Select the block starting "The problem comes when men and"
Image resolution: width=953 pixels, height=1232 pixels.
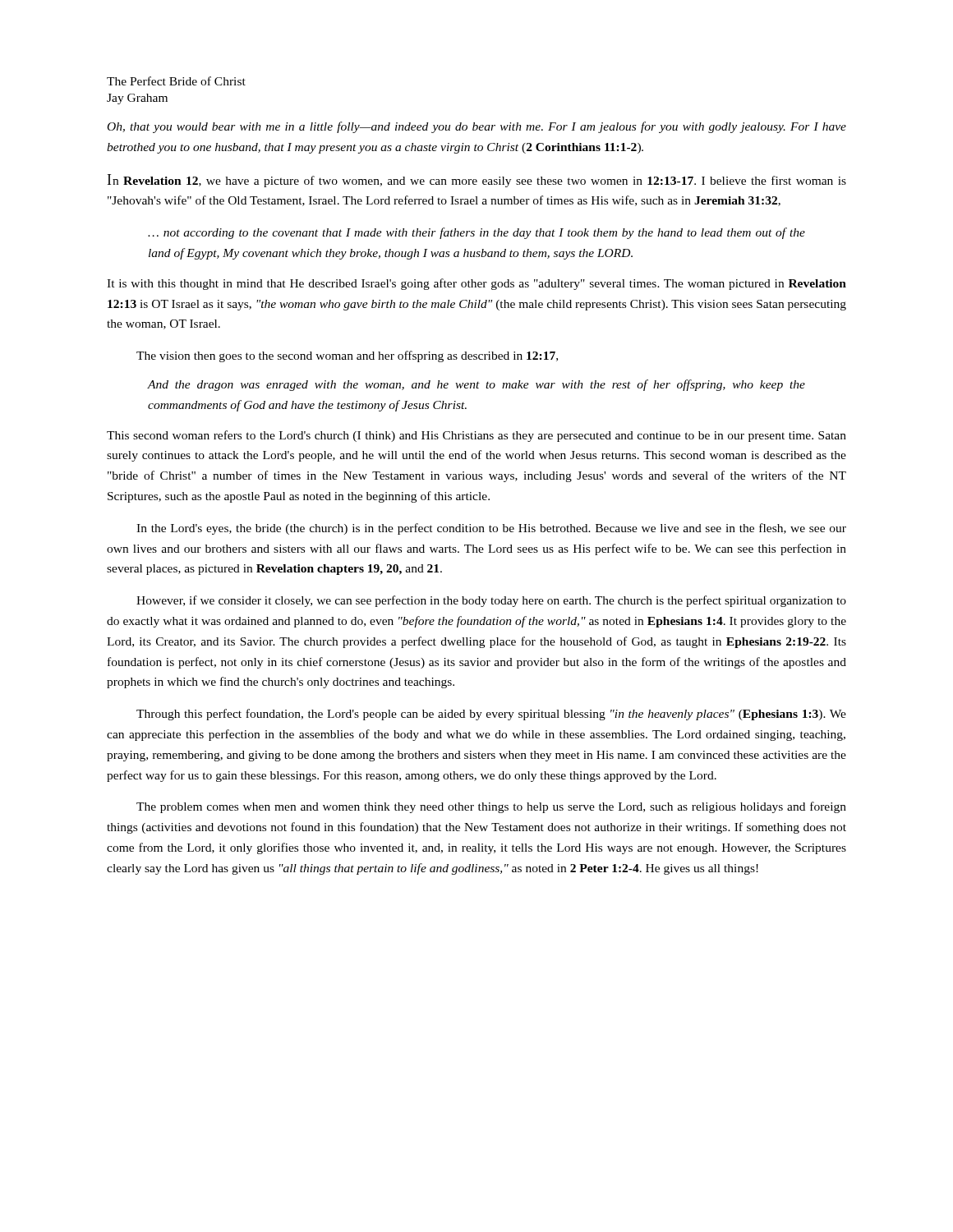click(x=476, y=837)
